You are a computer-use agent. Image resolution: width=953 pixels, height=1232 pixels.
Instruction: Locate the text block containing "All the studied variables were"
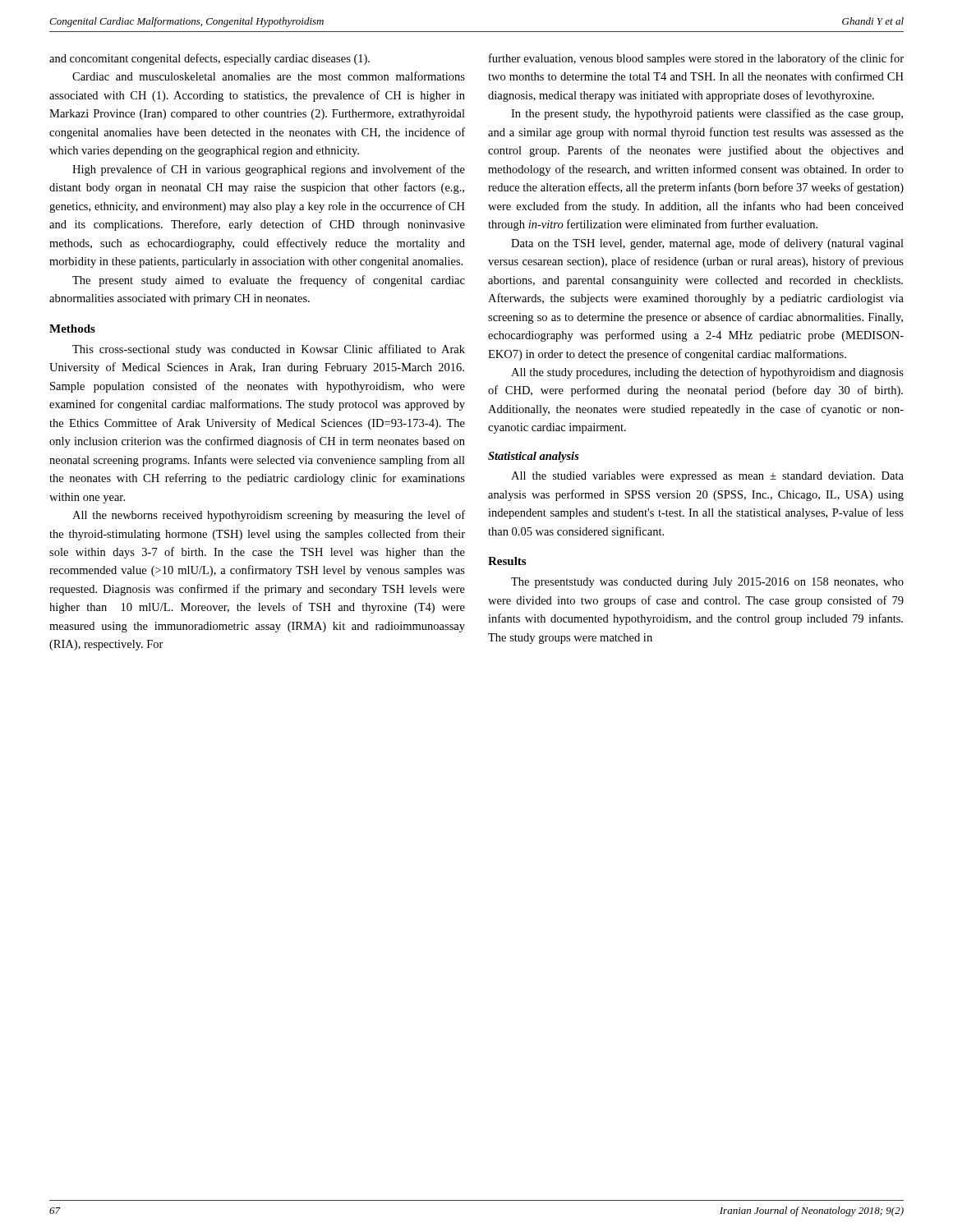tap(696, 504)
